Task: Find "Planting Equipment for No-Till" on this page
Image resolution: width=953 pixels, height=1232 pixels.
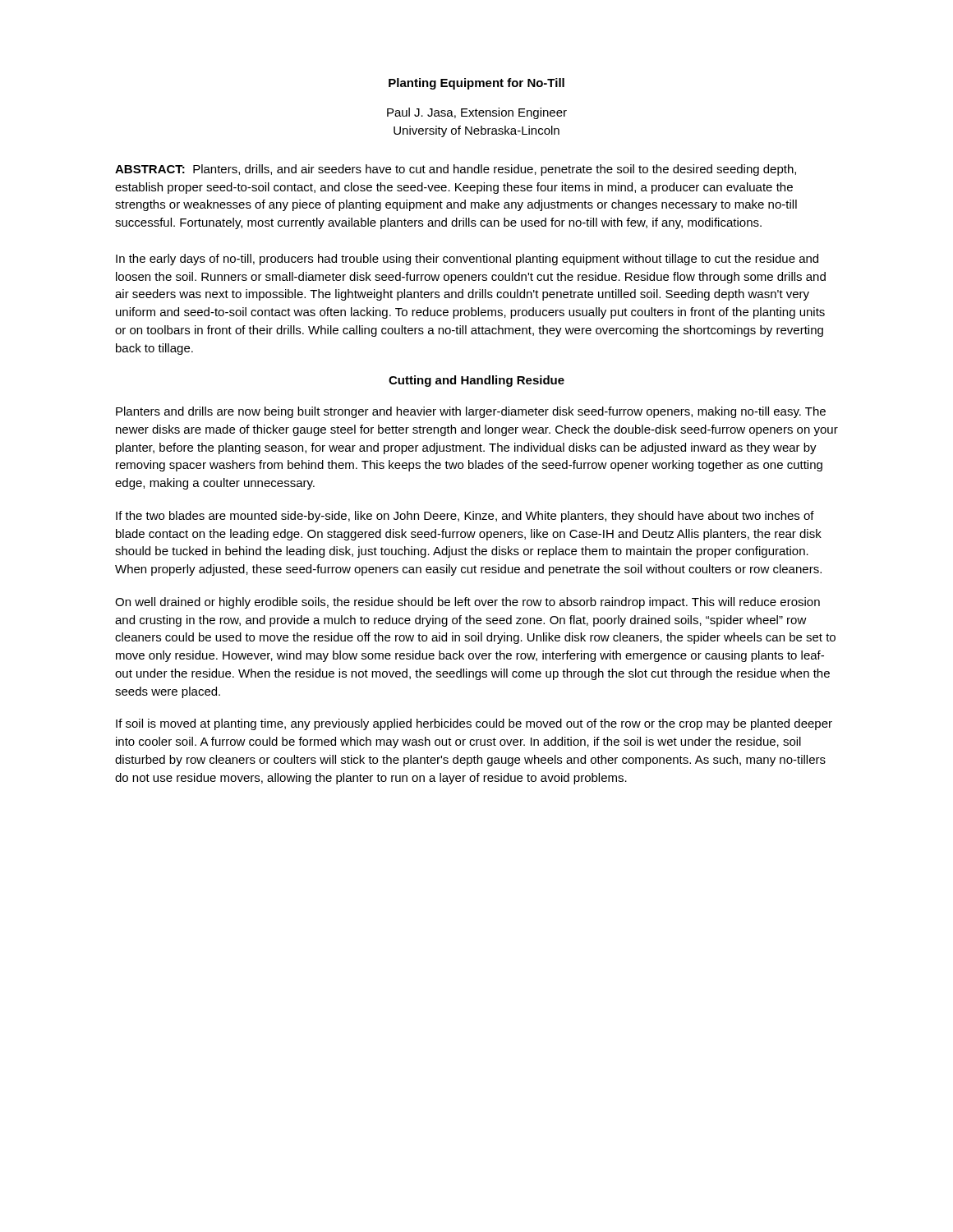Action: click(x=476, y=83)
